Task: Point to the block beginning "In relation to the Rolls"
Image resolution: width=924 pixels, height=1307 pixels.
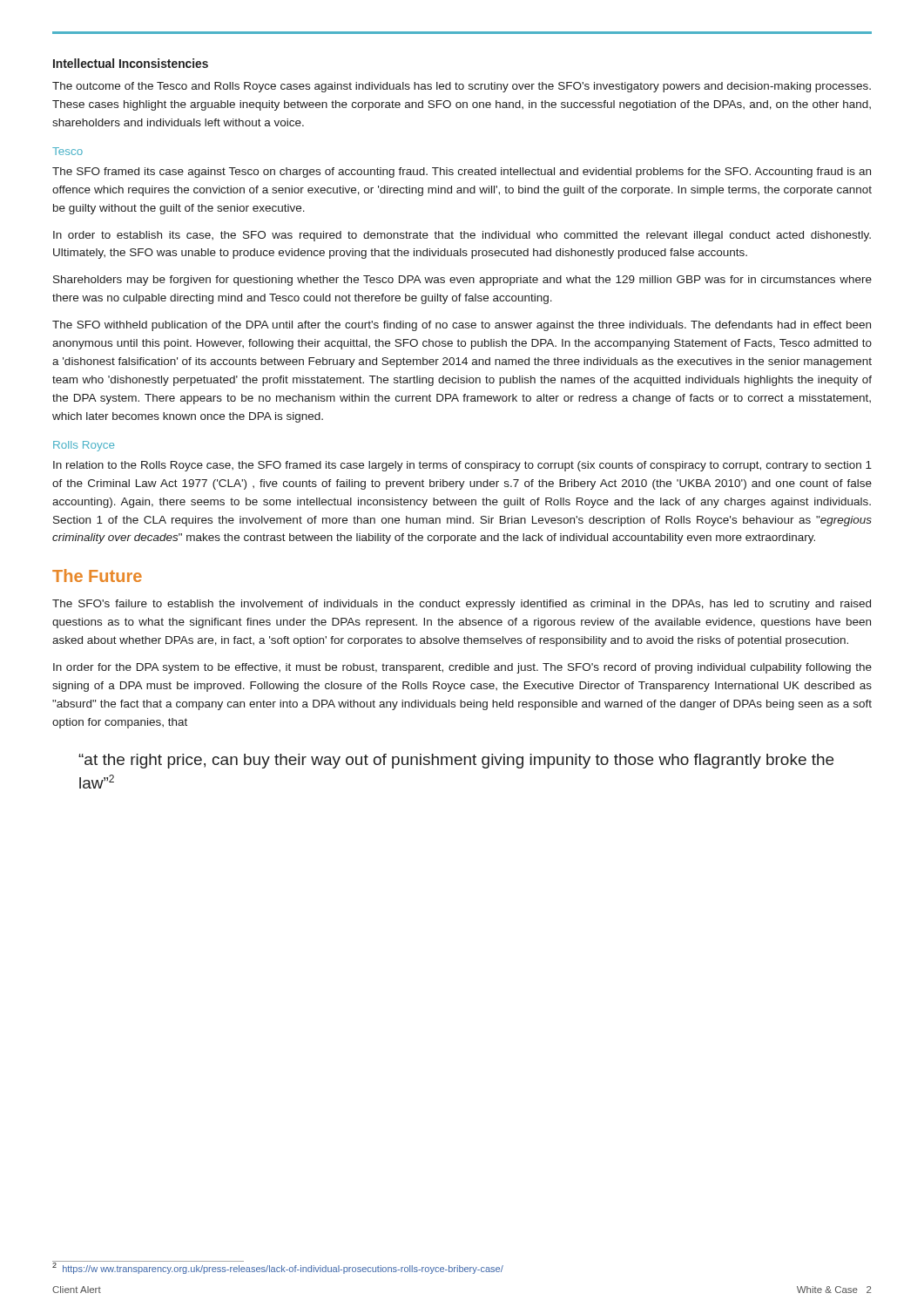Action: [462, 502]
